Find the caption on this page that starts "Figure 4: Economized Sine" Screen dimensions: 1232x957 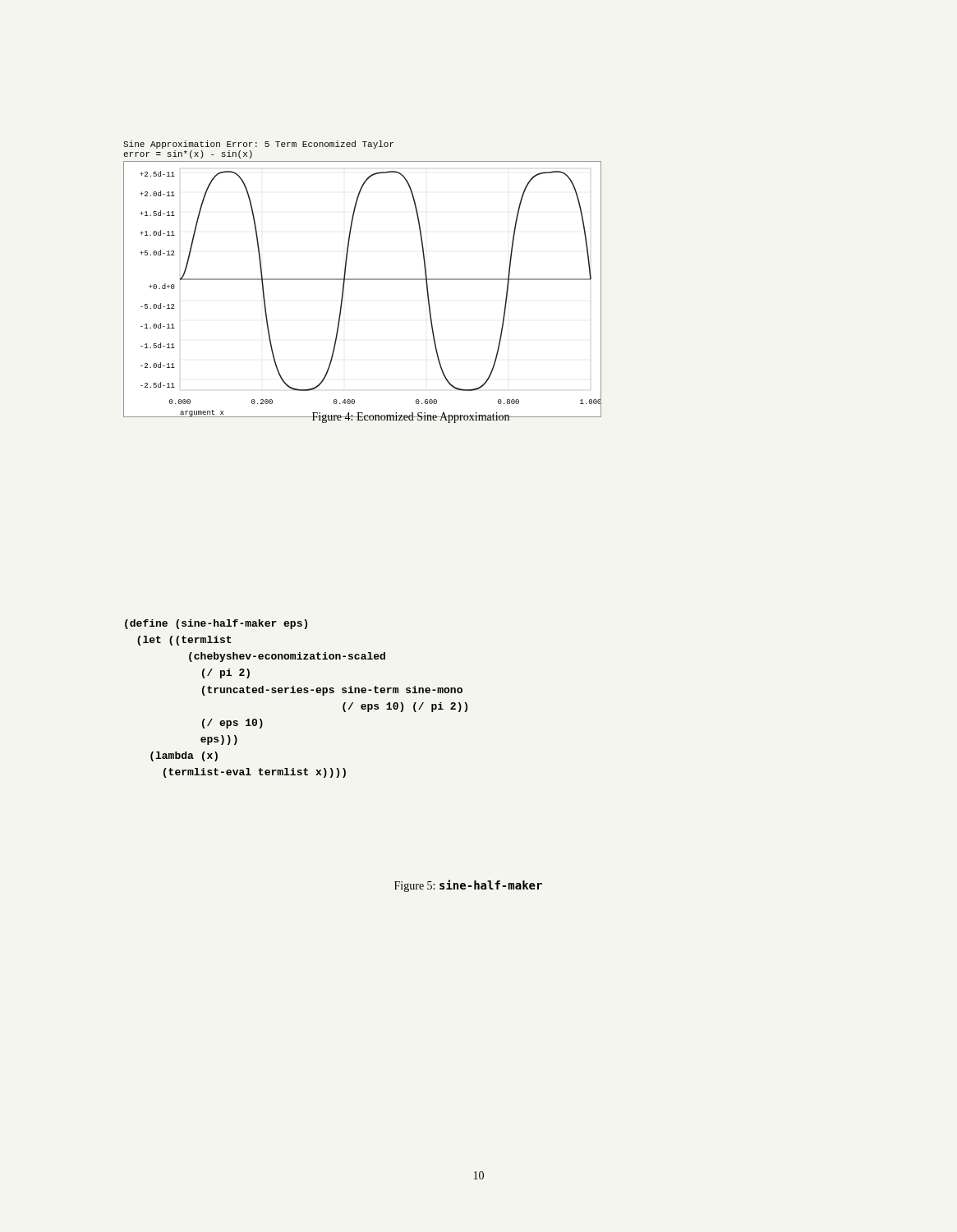[411, 417]
